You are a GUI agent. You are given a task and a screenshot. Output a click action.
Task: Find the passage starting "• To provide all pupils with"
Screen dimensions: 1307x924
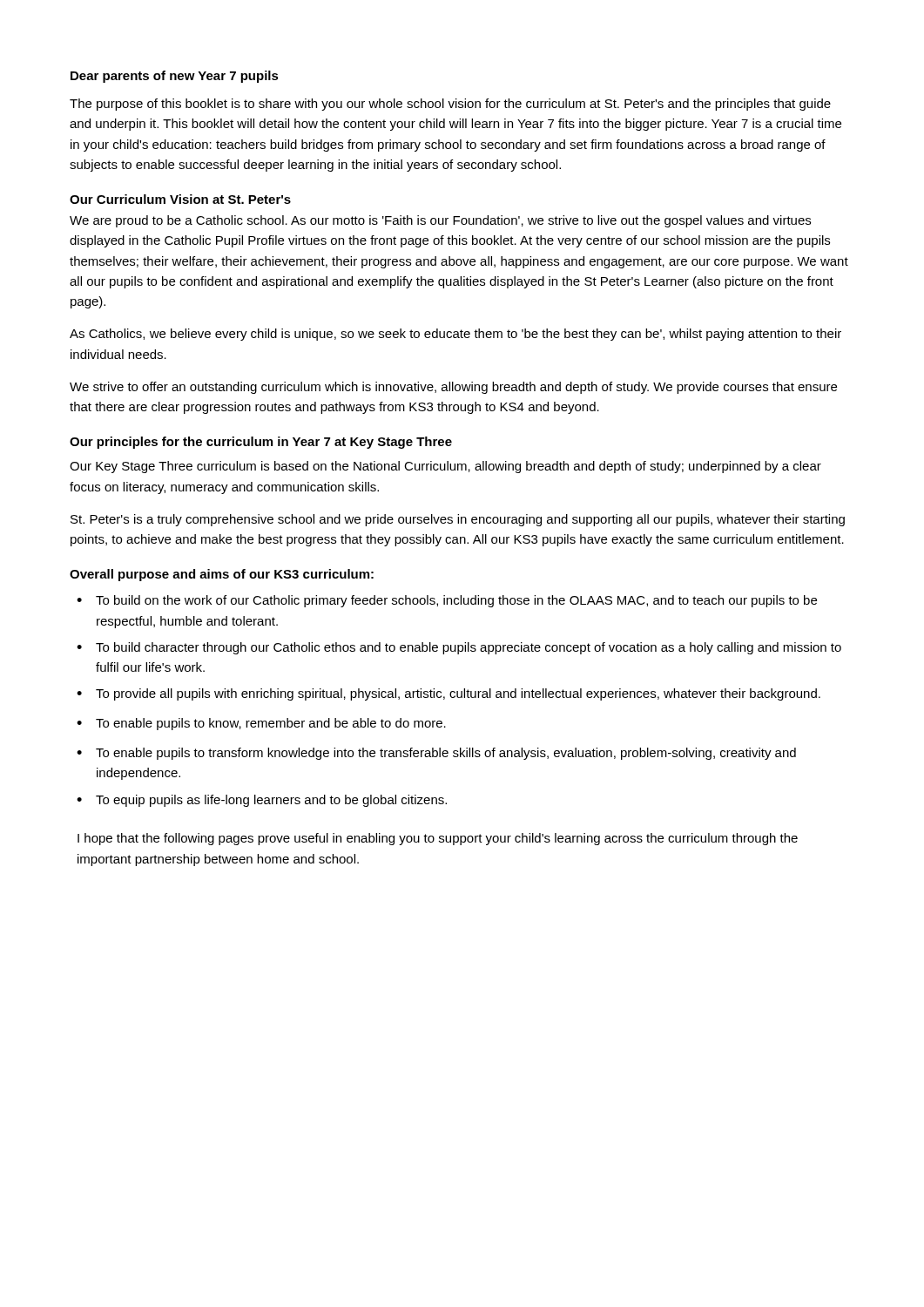[465, 695]
